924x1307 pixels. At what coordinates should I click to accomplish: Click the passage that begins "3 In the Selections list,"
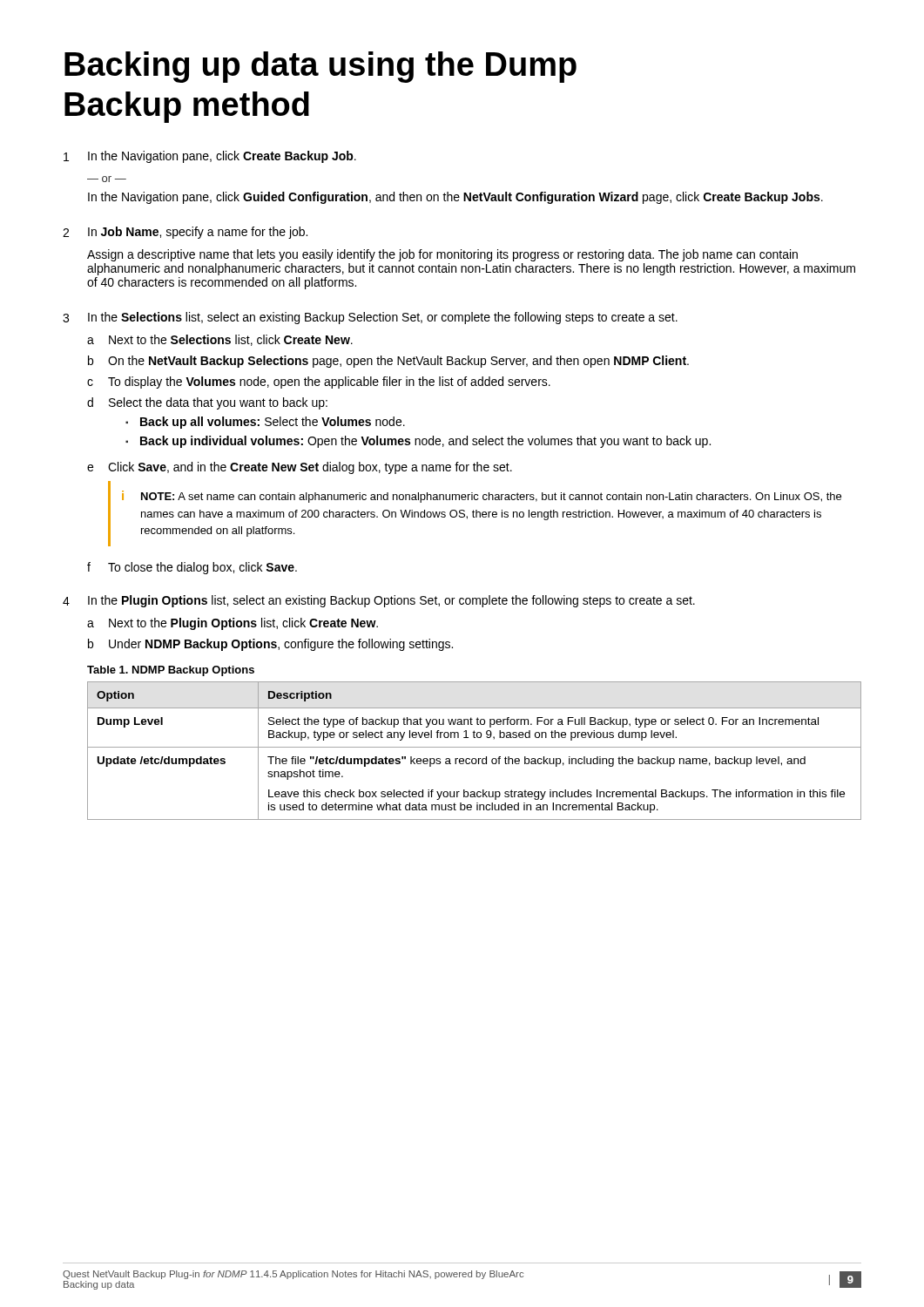462,446
